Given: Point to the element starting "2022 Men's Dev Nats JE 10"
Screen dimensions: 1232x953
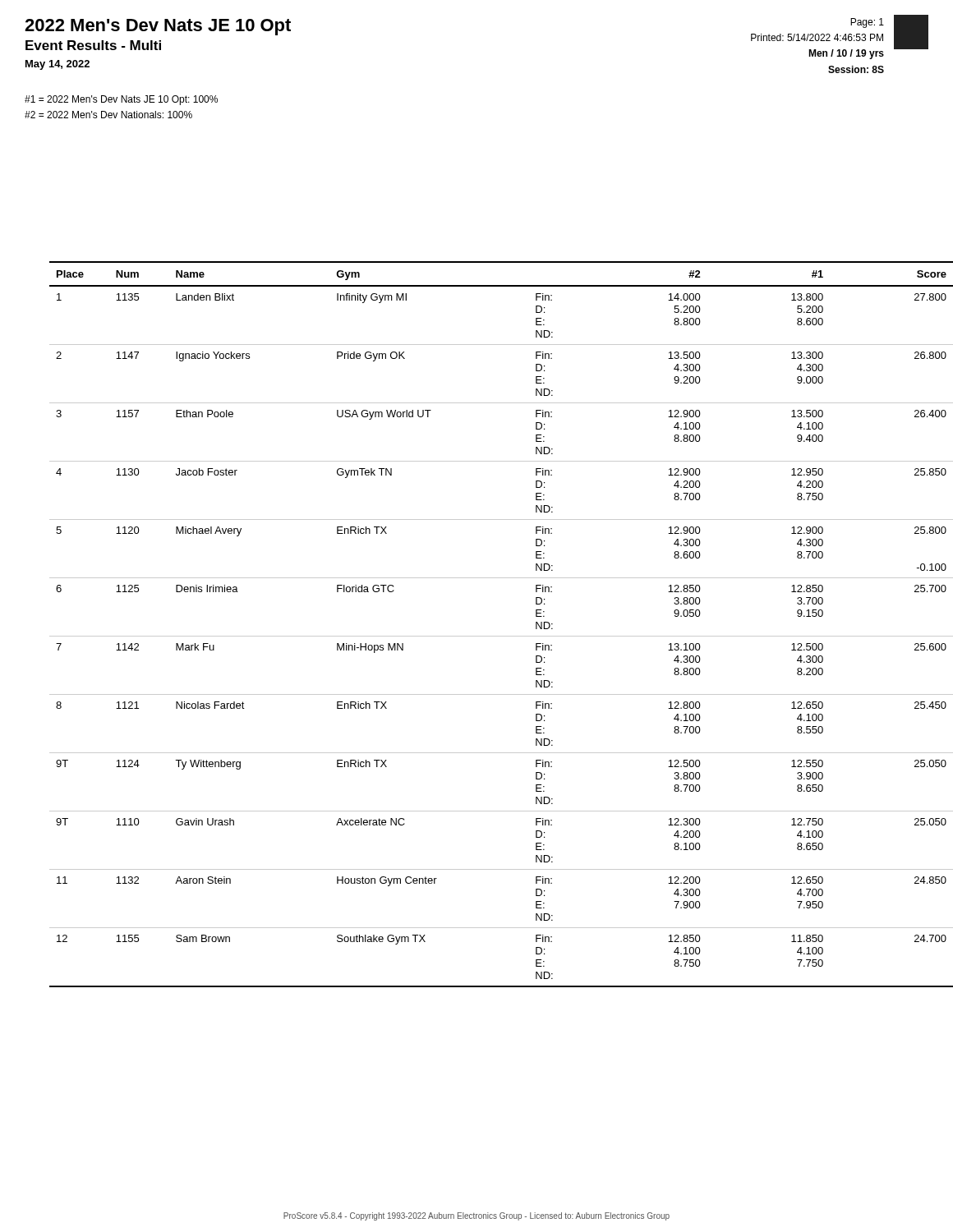Looking at the screenshot, I should click(158, 25).
